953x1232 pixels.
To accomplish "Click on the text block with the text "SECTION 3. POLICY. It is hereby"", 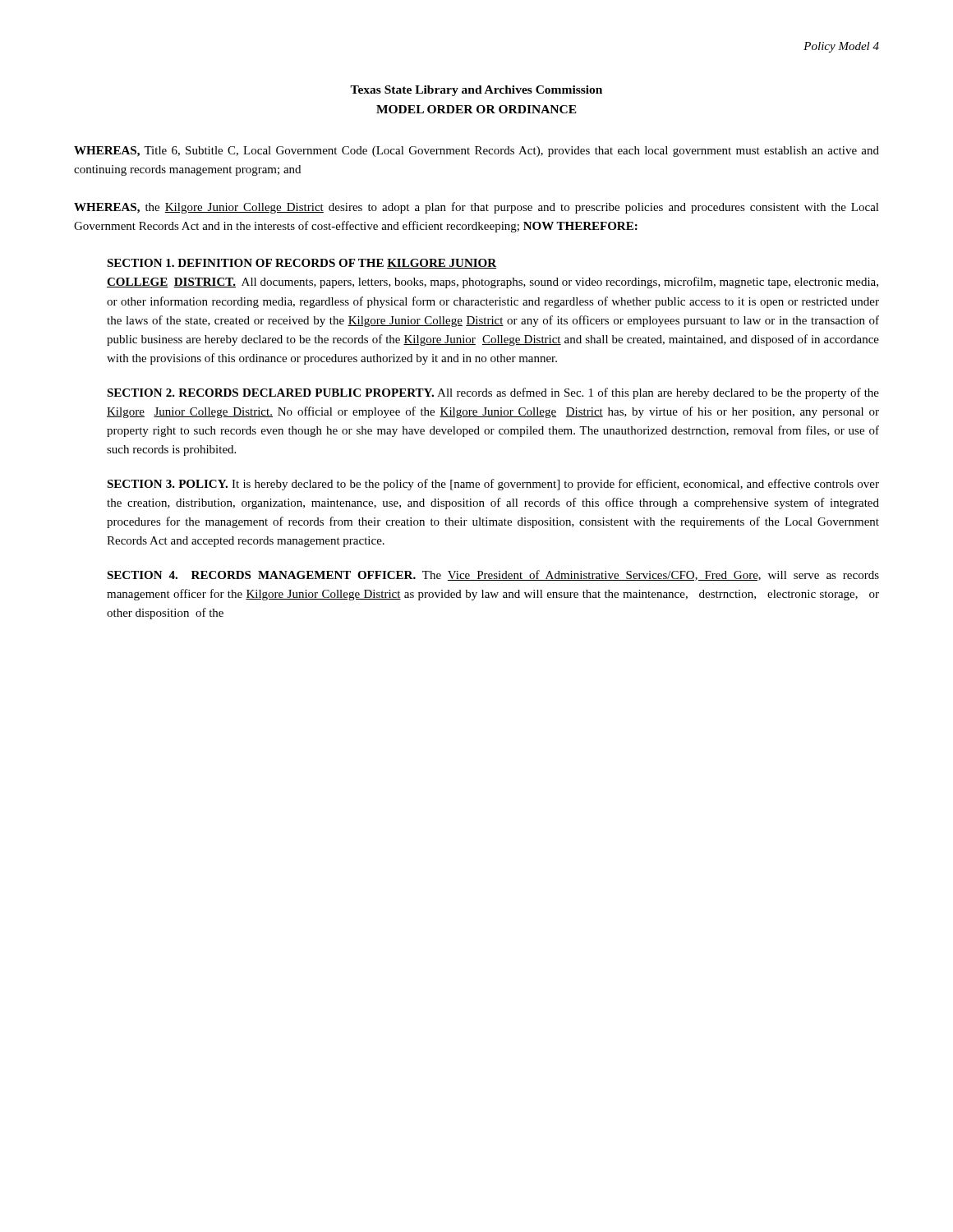I will click(x=493, y=512).
